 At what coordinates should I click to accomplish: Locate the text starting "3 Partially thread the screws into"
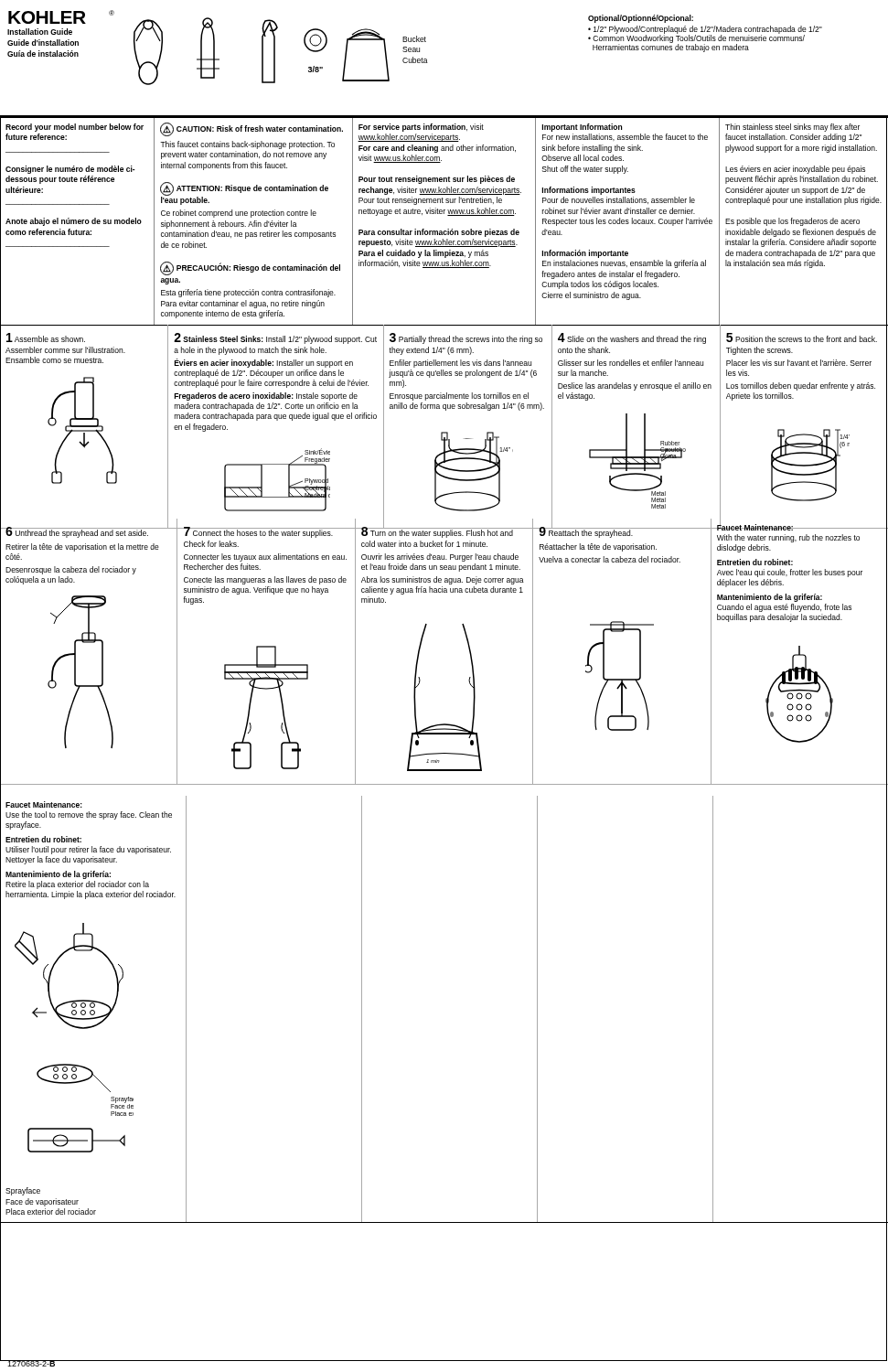(x=466, y=338)
